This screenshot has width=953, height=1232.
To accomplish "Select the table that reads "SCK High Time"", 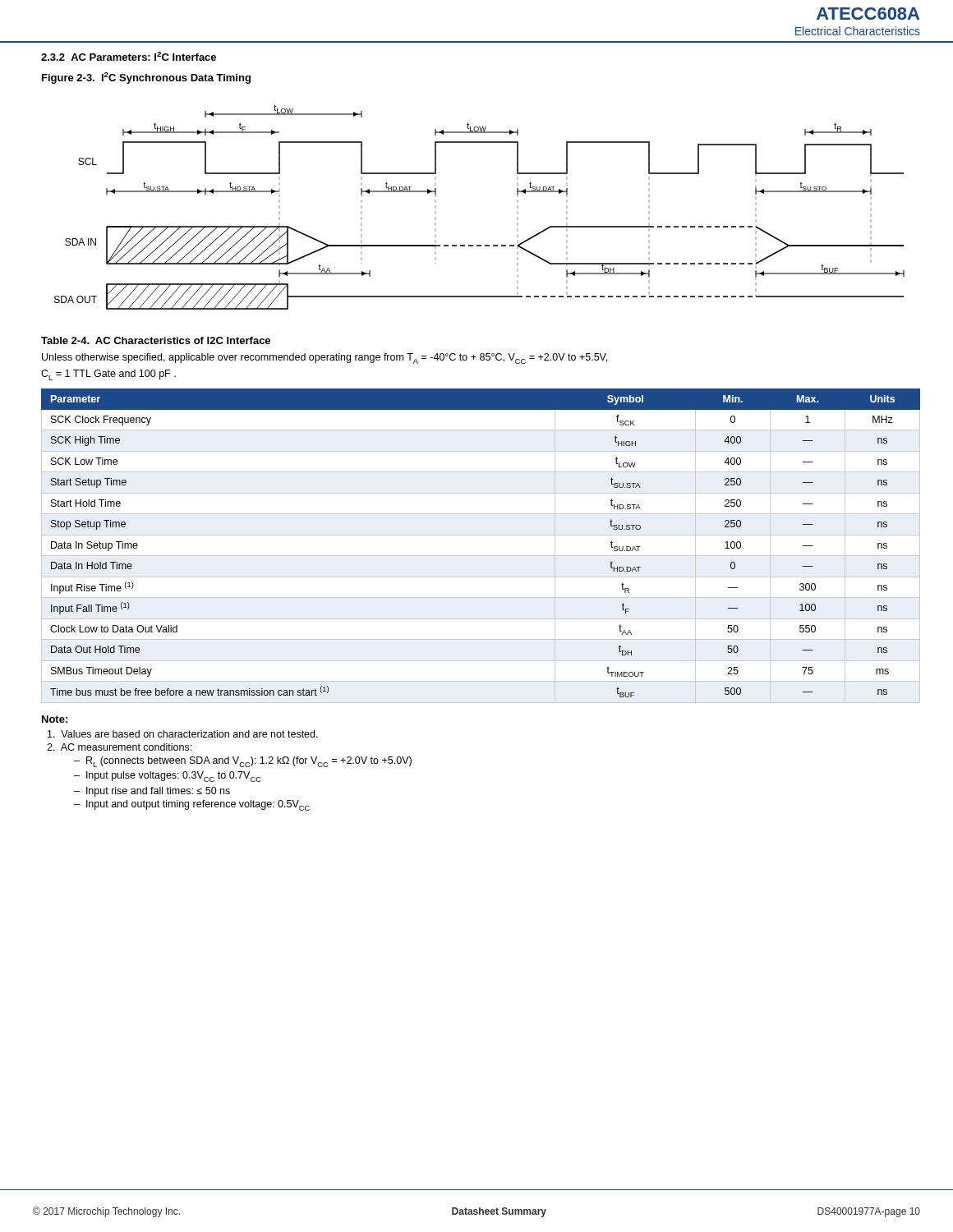I will pyautogui.click(x=481, y=545).
